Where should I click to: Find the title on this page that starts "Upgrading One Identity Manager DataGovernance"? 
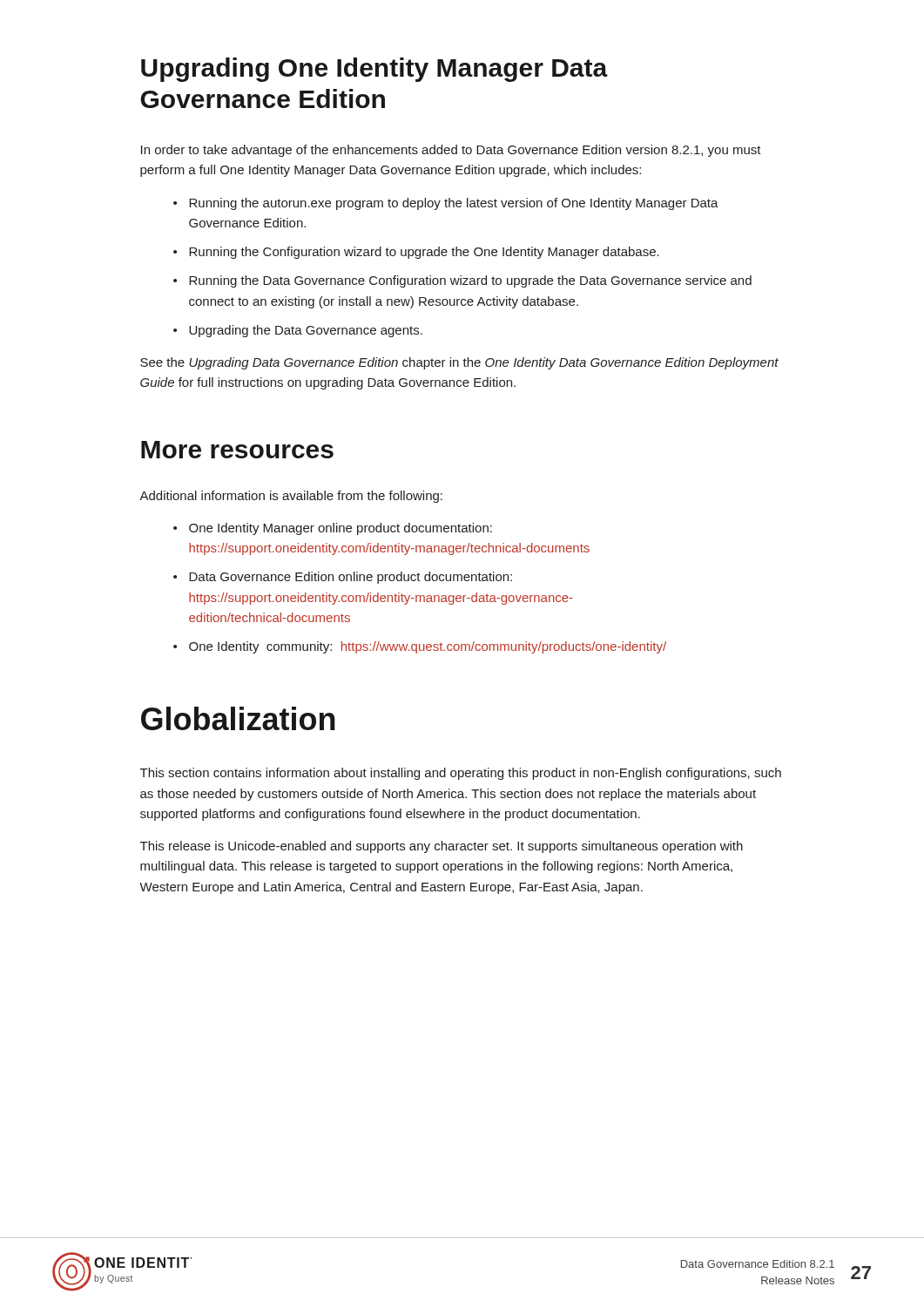click(462, 84)
